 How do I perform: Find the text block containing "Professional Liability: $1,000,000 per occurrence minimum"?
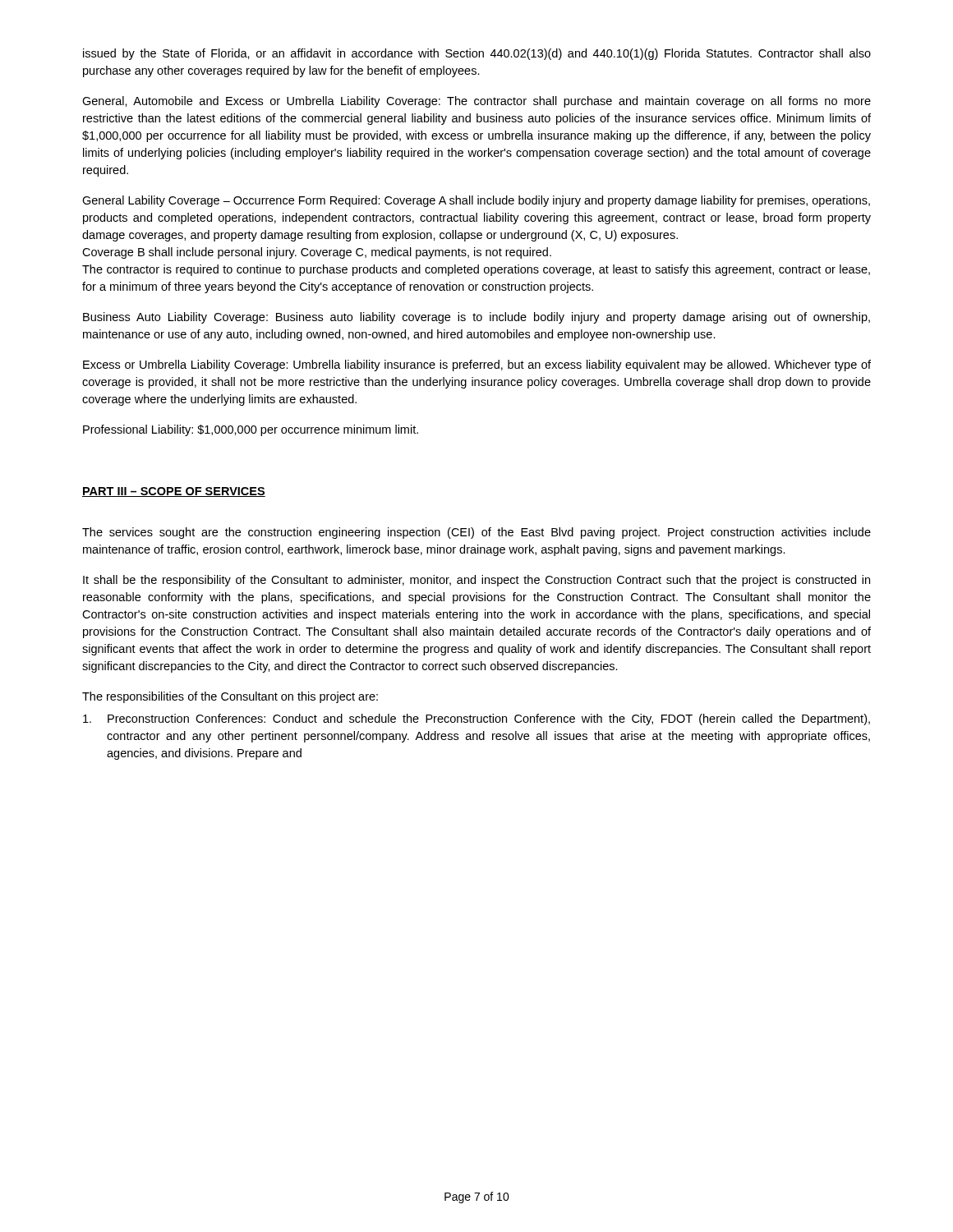[x=251, y=430]
